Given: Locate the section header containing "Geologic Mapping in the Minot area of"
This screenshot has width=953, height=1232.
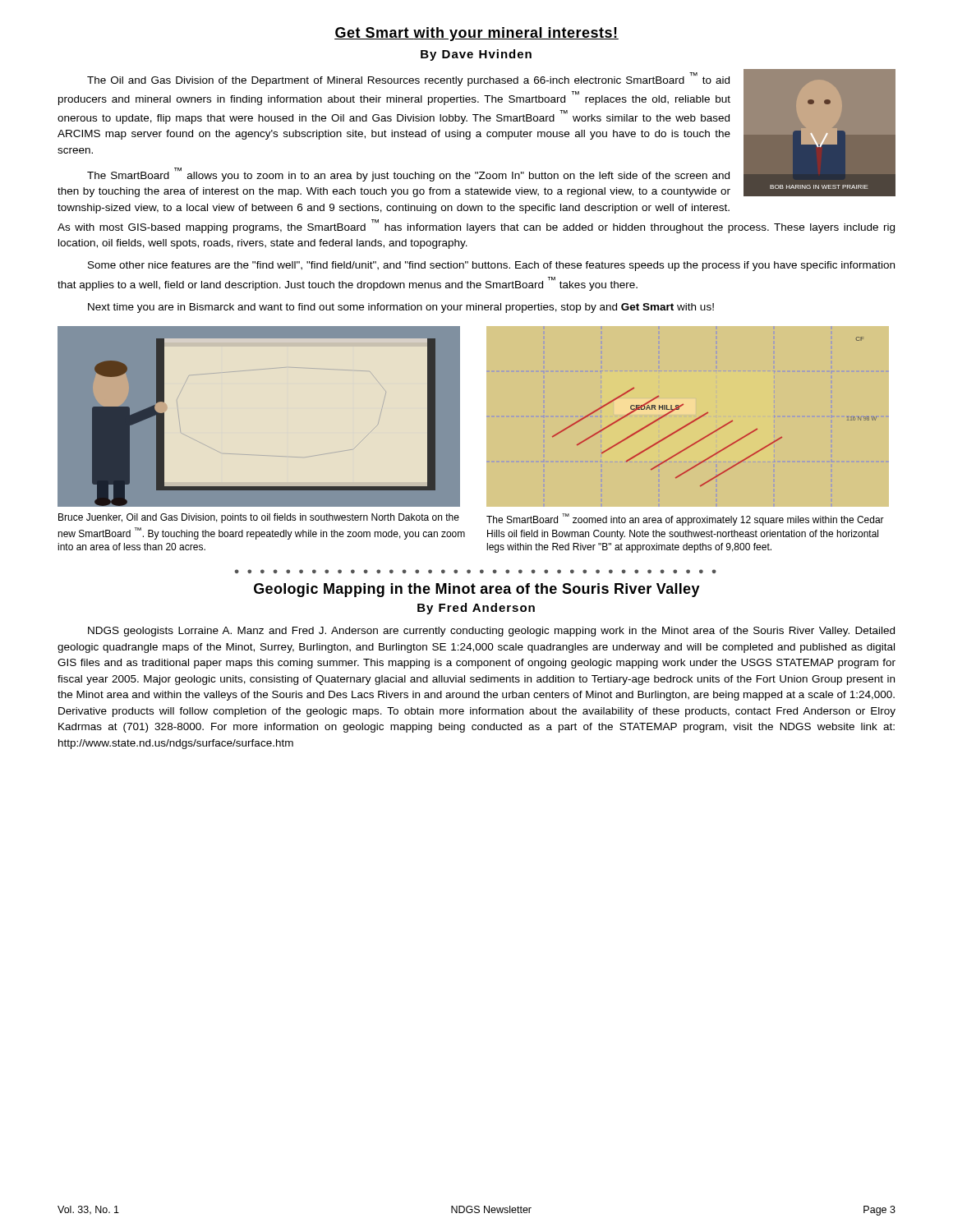Looking at the screenshot, I should [x=476, y=589].
